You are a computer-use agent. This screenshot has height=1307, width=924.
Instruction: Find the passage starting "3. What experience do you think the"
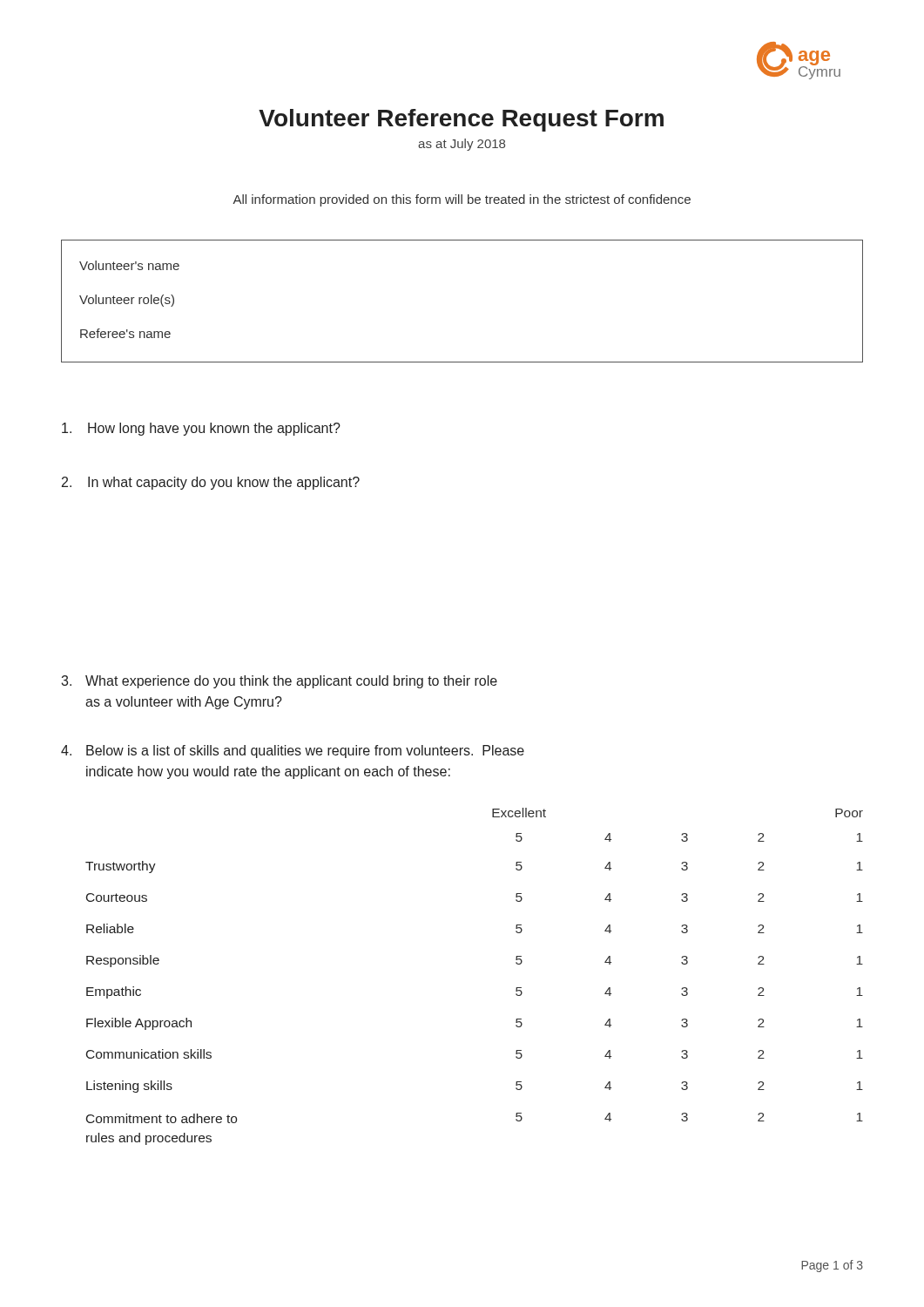pyautogui.click(x=279, y=692)
